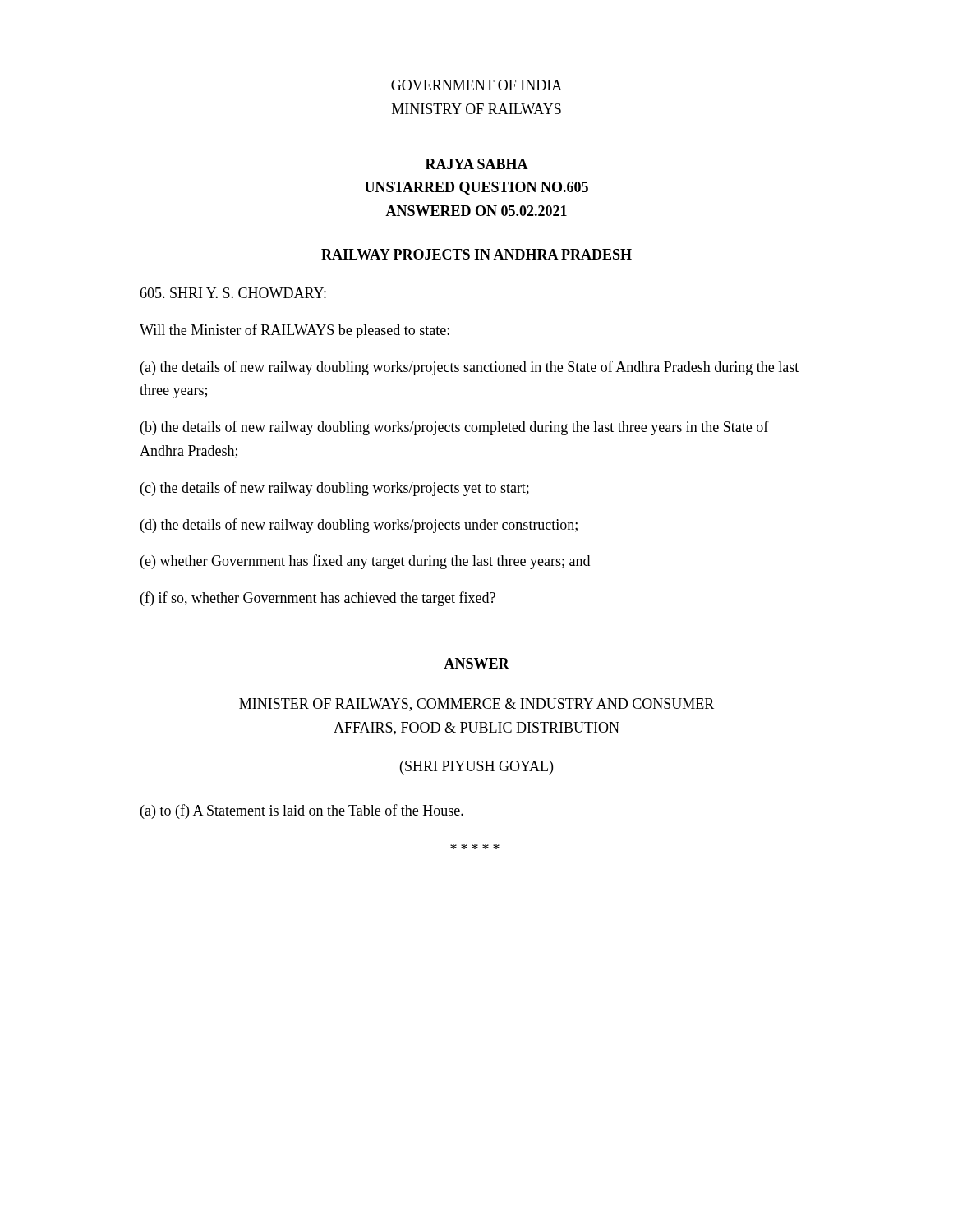Locate the passage starting "(b) the details of new railway"
This screenshot has height=1232, width=953.
point(454,439)
